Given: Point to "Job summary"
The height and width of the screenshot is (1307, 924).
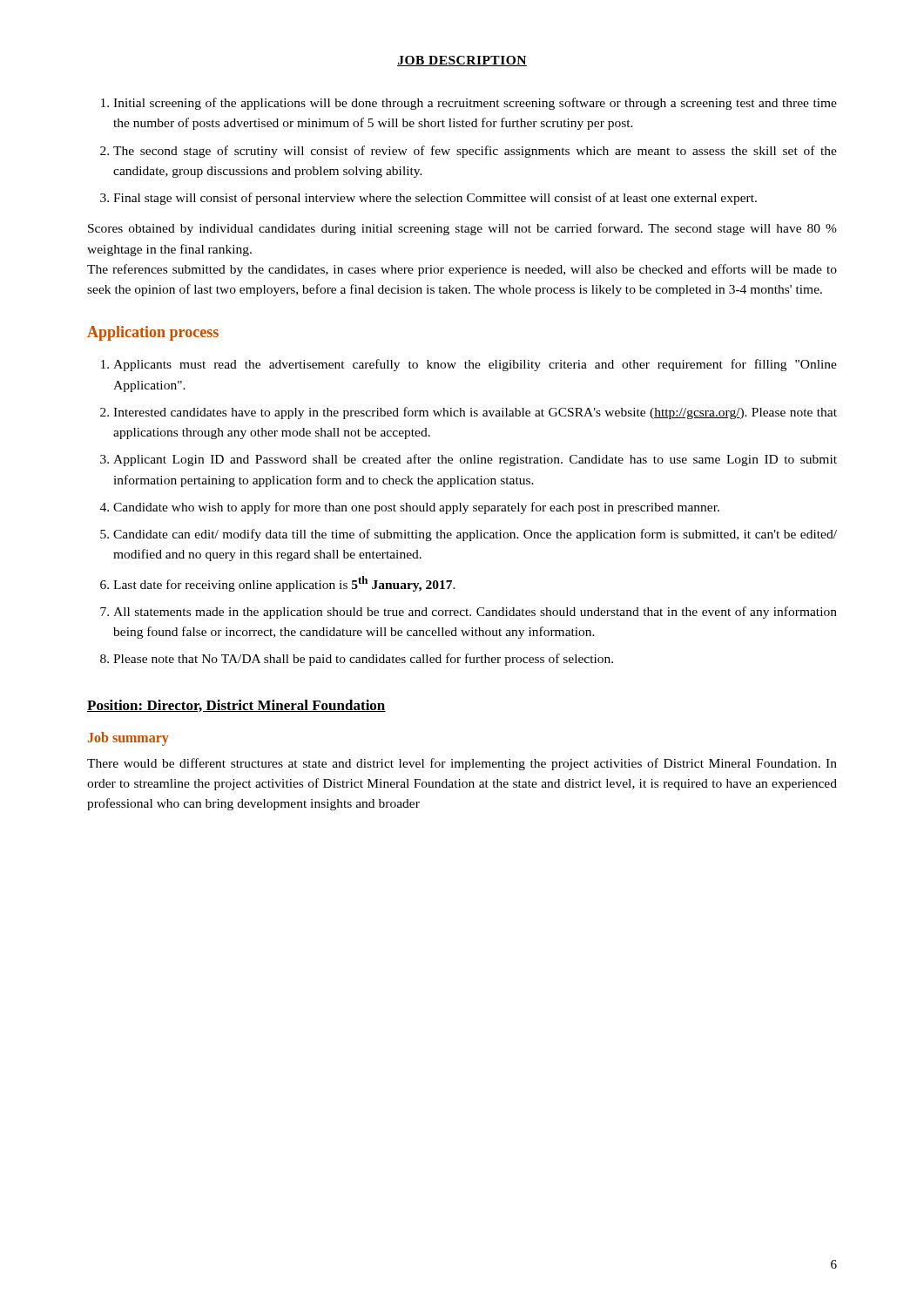Looking at the screenshot, I should tap(128, 737).
